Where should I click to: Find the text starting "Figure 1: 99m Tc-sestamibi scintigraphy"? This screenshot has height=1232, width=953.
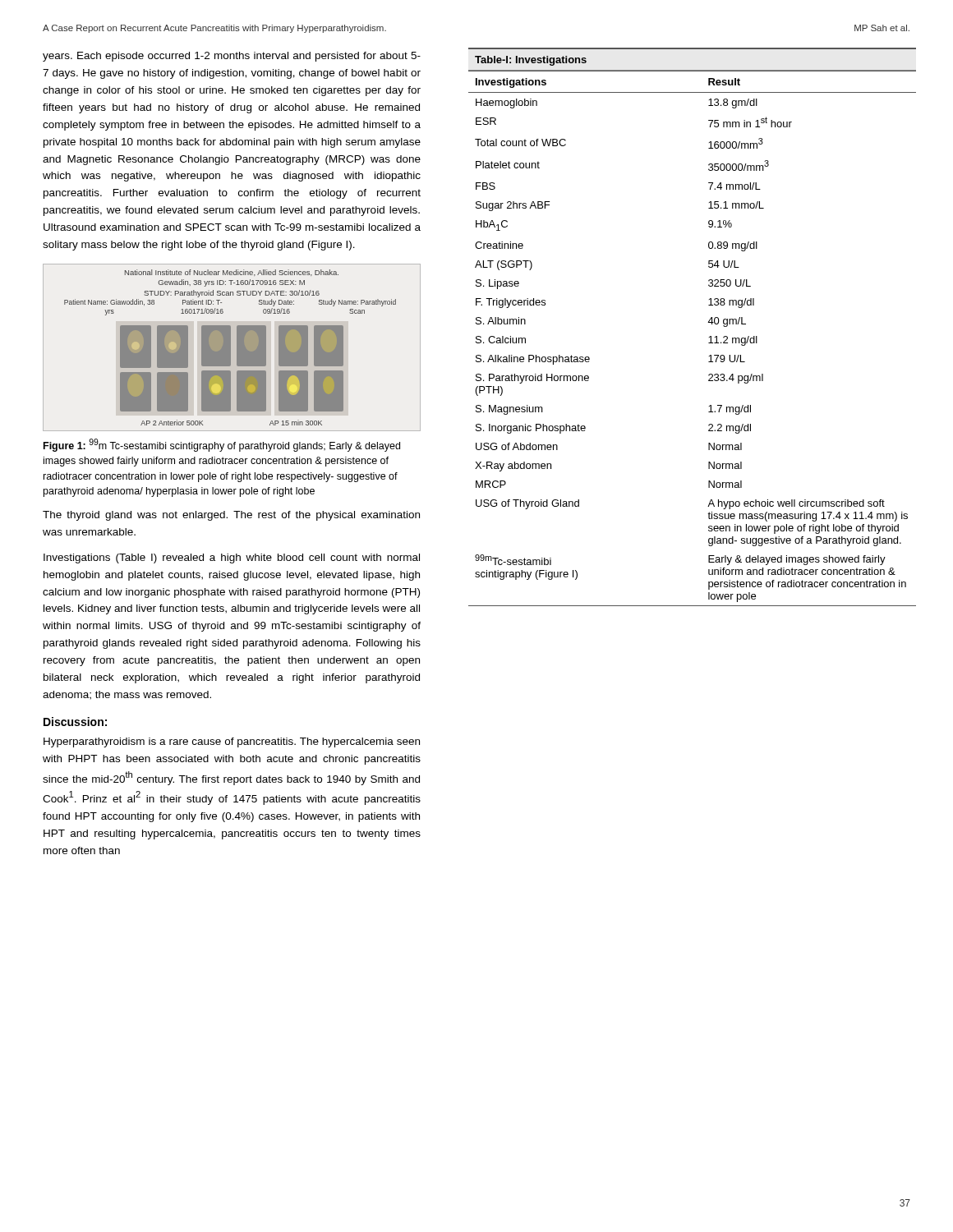(x=222, y=467)
